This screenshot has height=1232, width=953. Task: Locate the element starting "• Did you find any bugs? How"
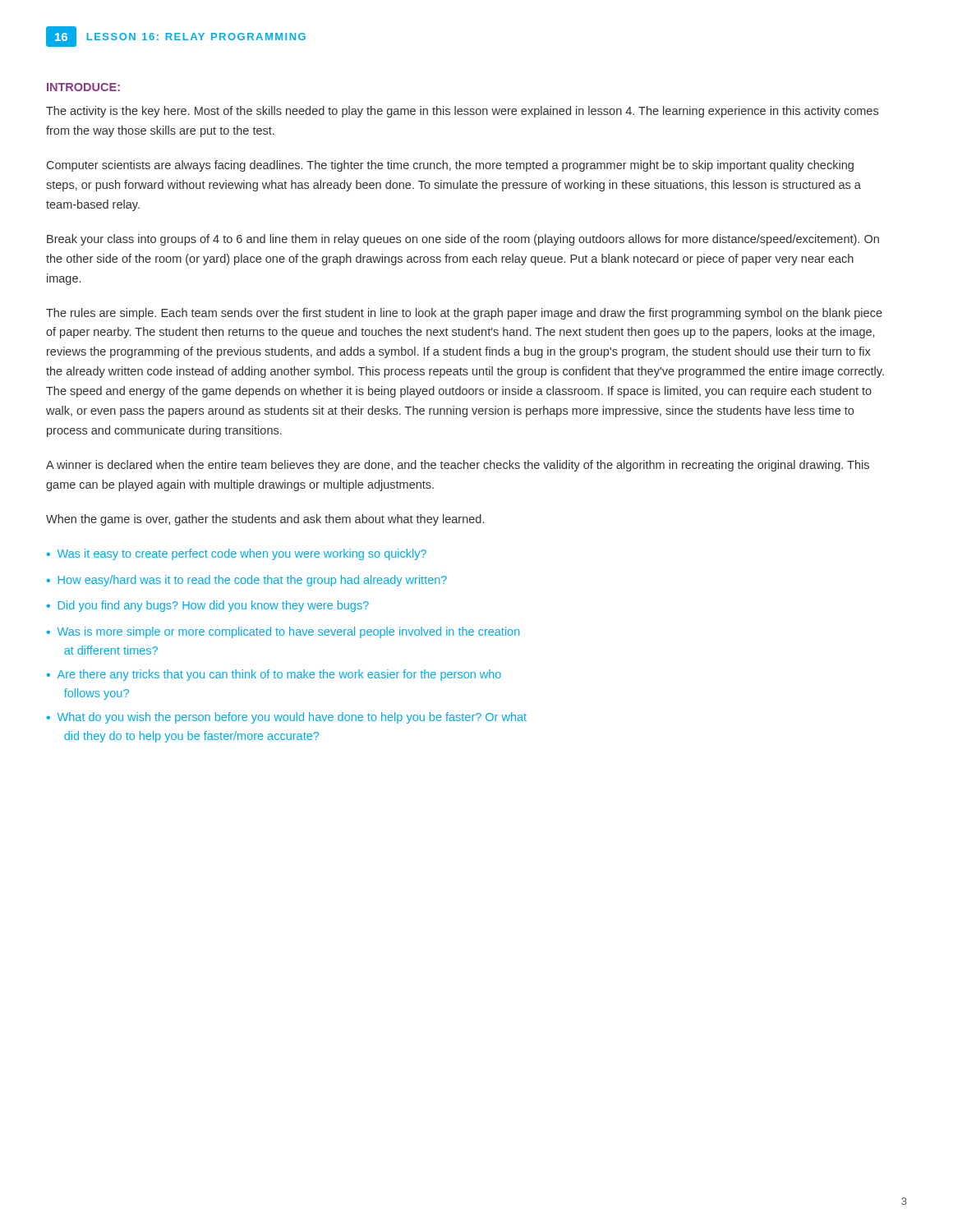point(208,607)
